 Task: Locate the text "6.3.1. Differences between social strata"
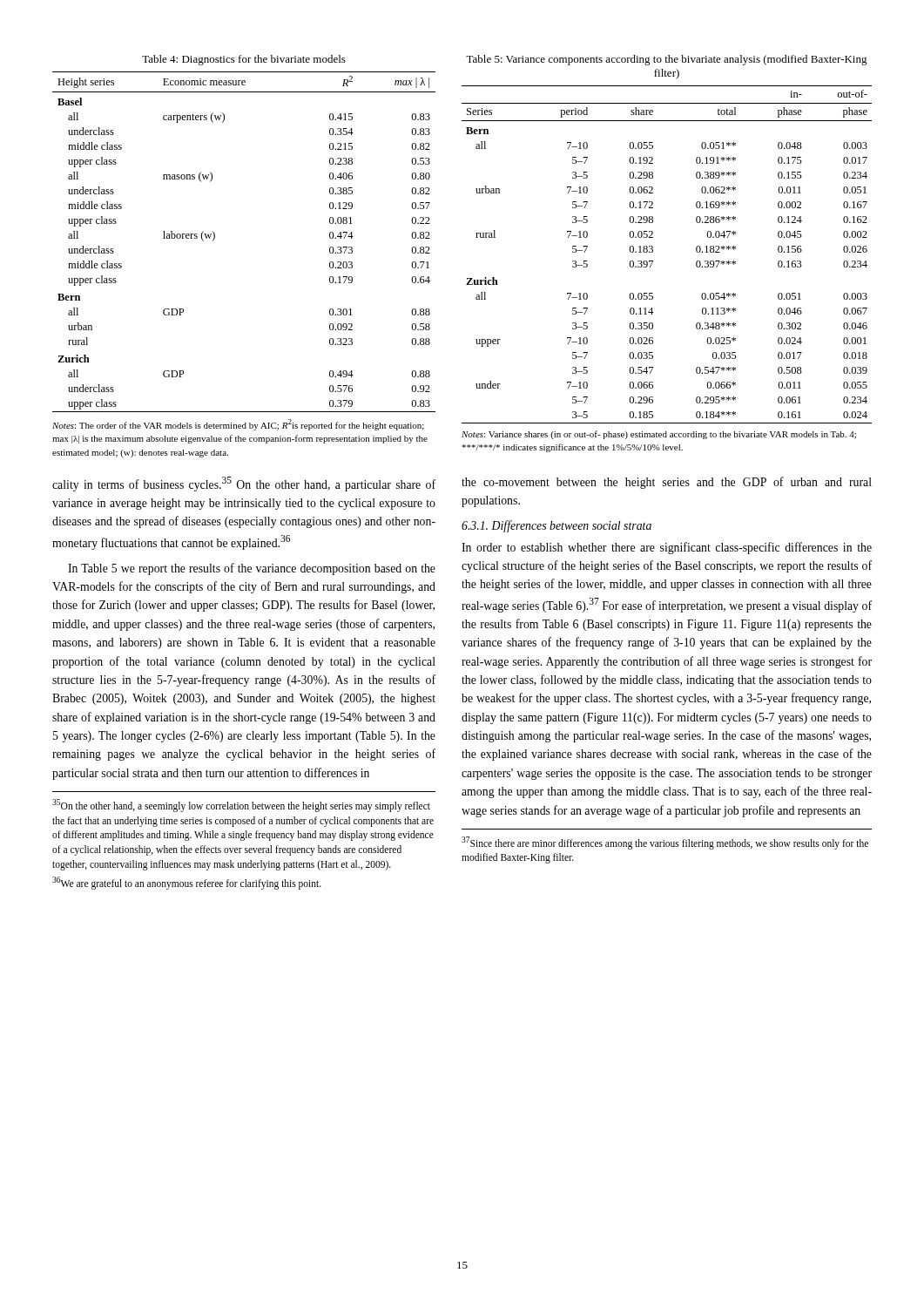[x=557, y=526]
